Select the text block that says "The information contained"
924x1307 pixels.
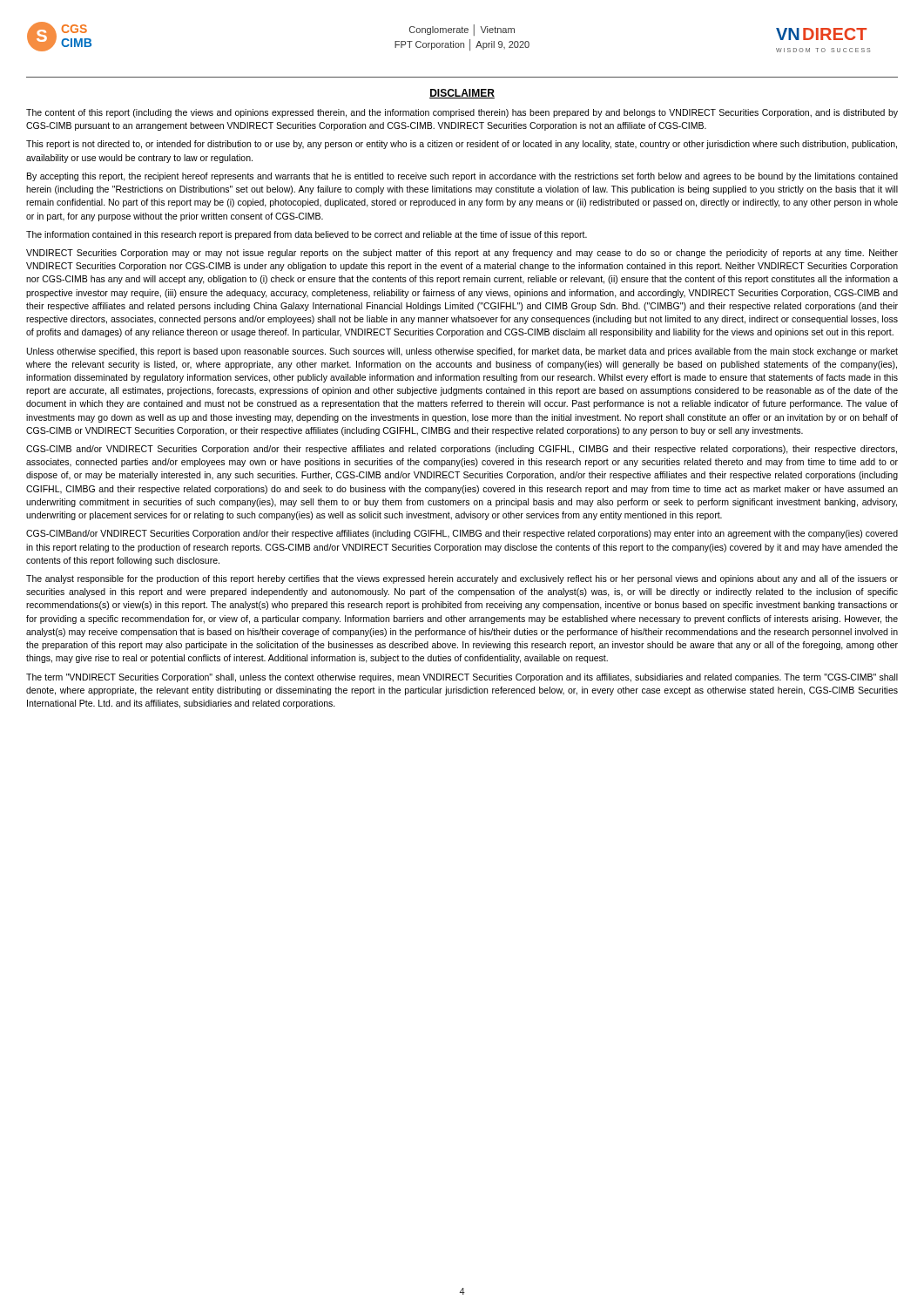click(x=307, y=234)
